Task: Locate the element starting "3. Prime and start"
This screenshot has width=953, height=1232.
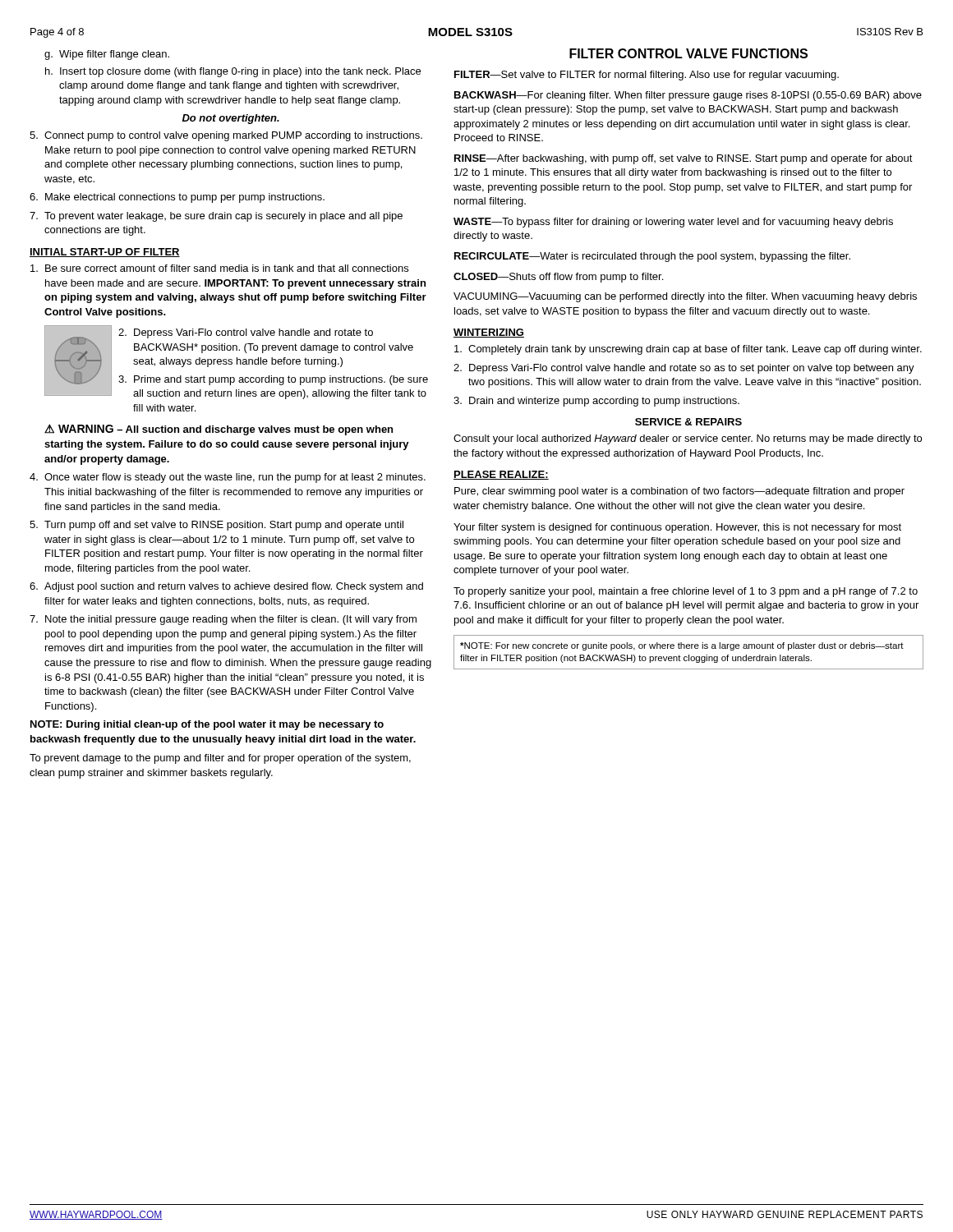Action: (275, 394)
